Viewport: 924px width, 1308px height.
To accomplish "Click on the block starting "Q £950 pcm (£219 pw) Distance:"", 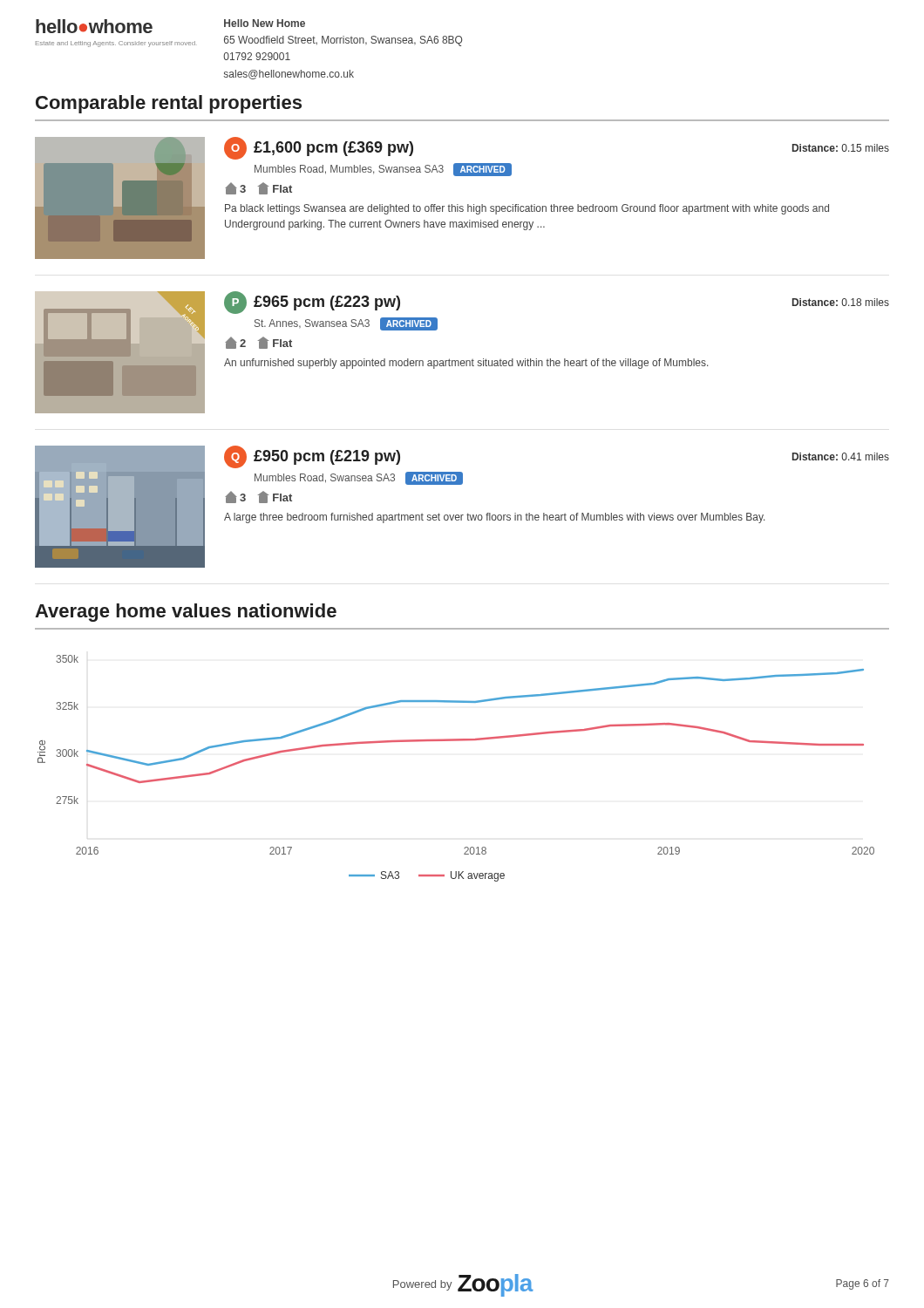I will click(x=302, y=456).
